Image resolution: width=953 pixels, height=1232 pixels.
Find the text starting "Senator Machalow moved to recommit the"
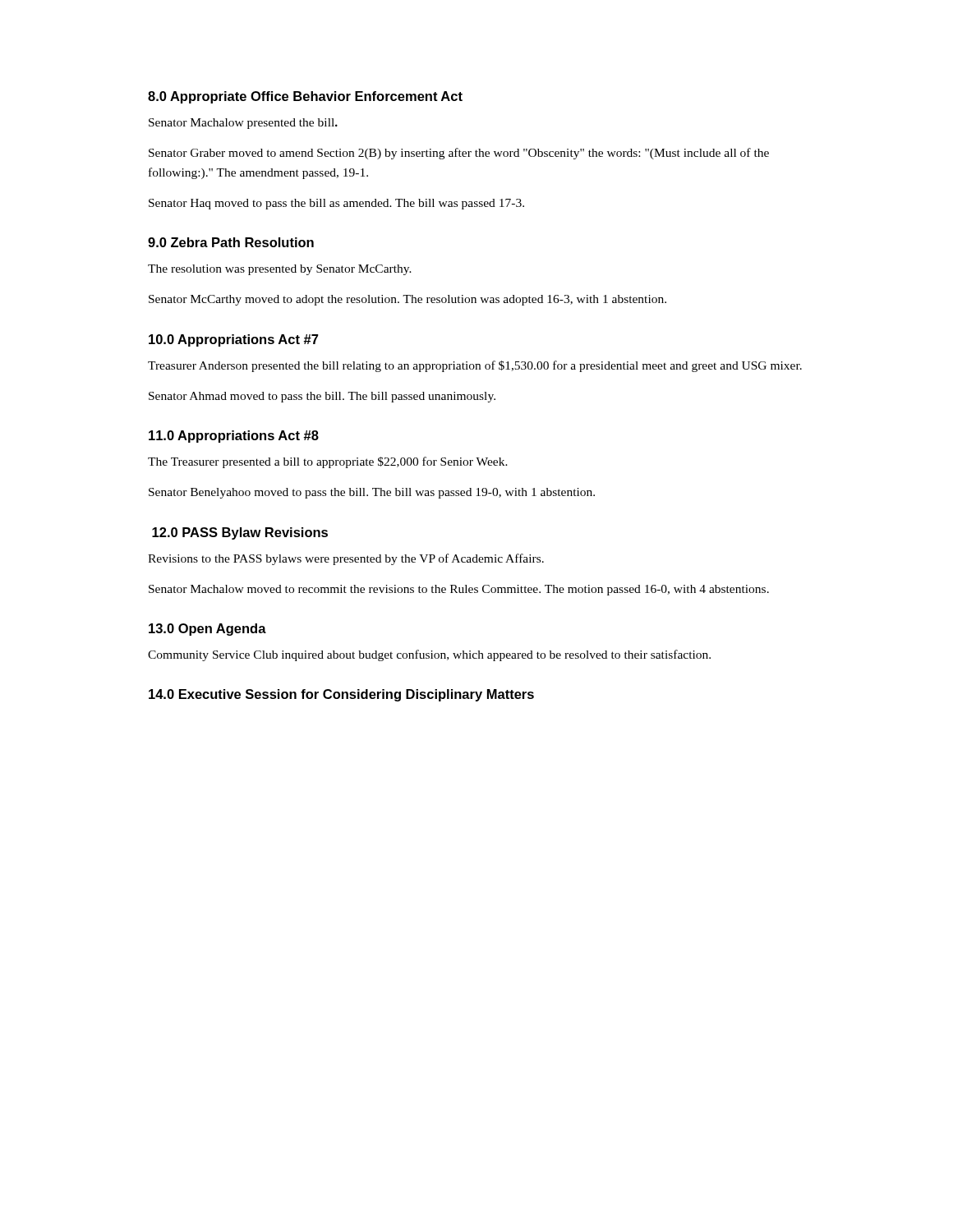point(459,588)
